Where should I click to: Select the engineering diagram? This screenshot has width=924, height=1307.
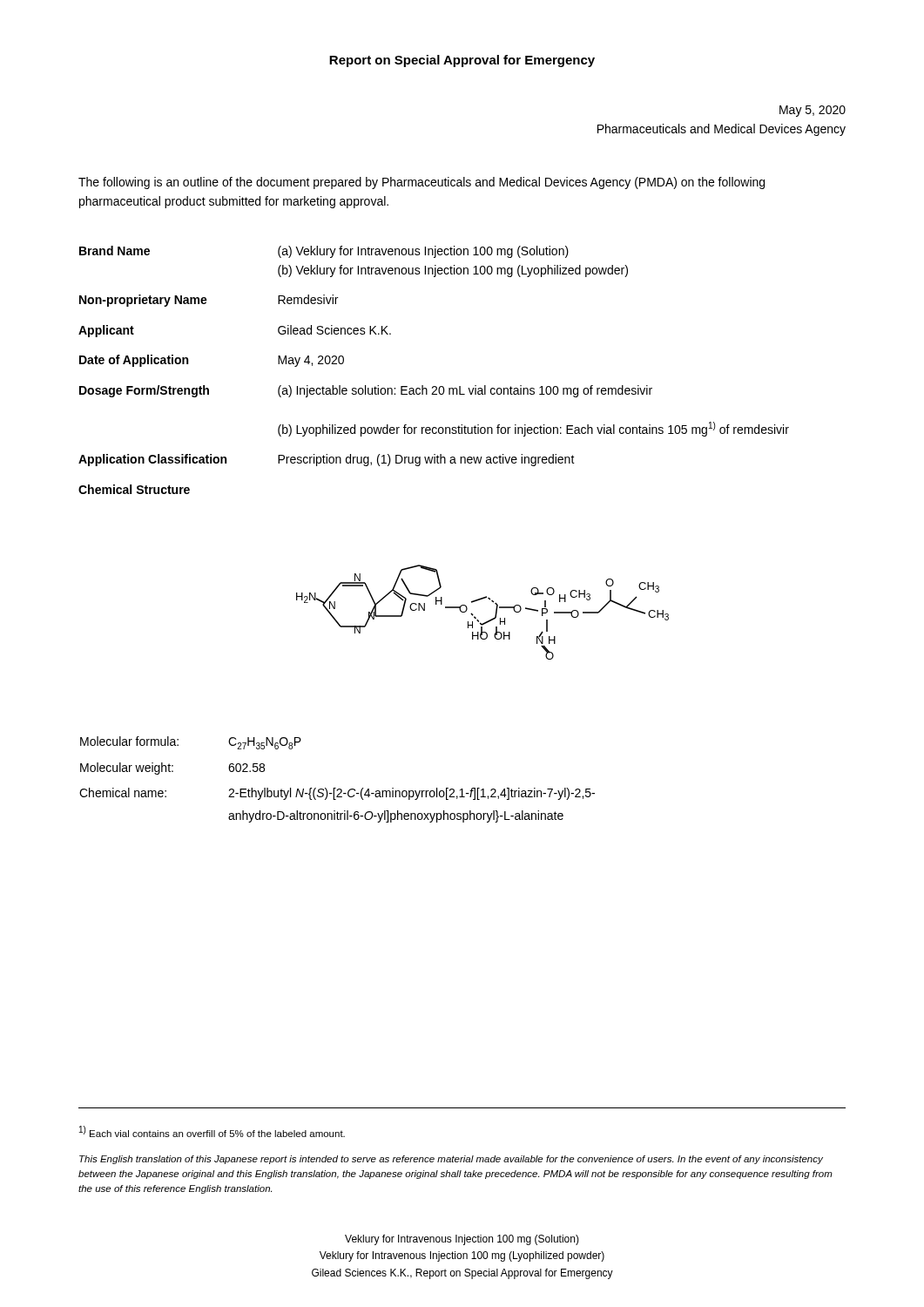(462, 614)
